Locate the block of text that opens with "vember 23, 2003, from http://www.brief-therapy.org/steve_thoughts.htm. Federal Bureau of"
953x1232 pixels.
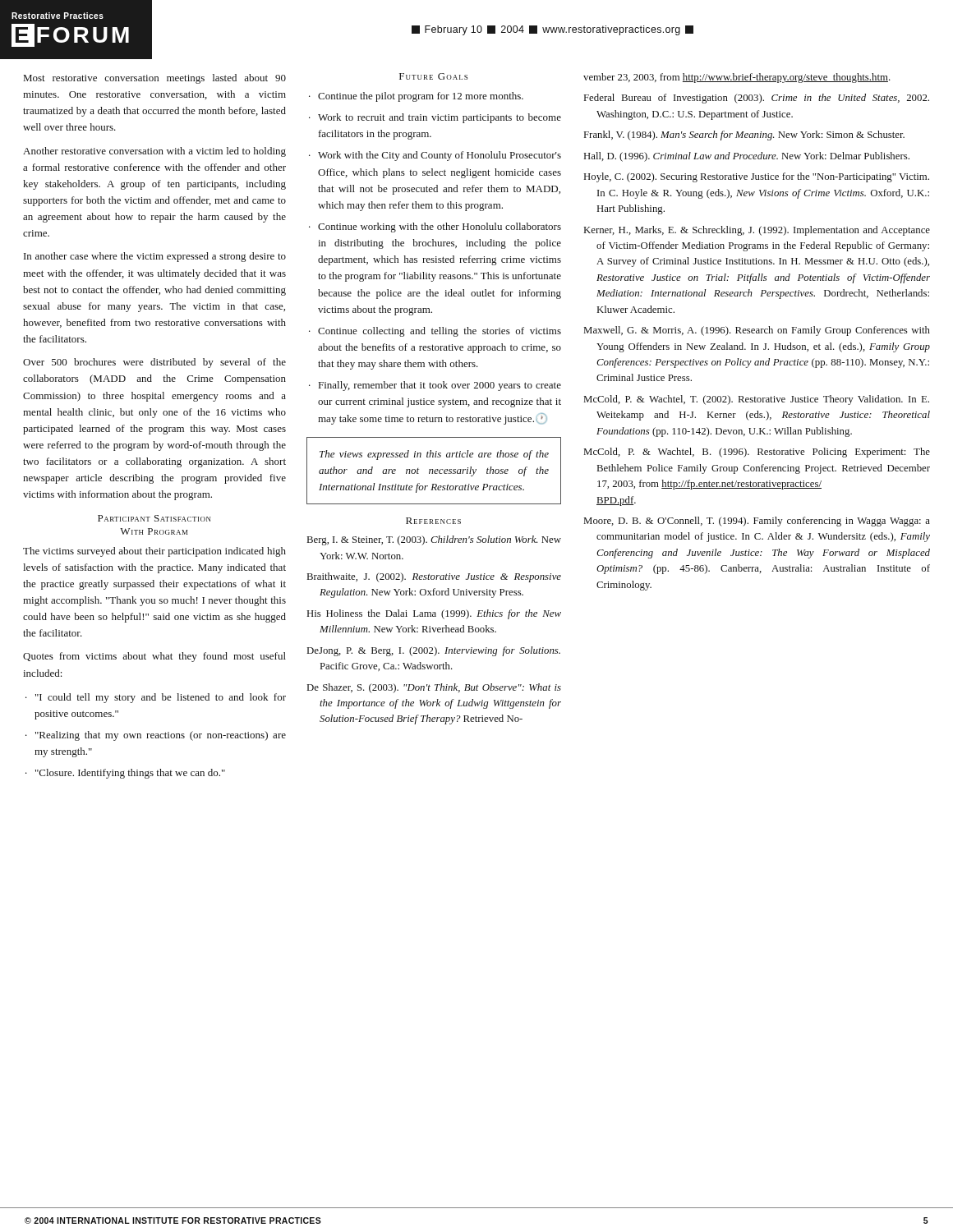click(x=757, y=331)
